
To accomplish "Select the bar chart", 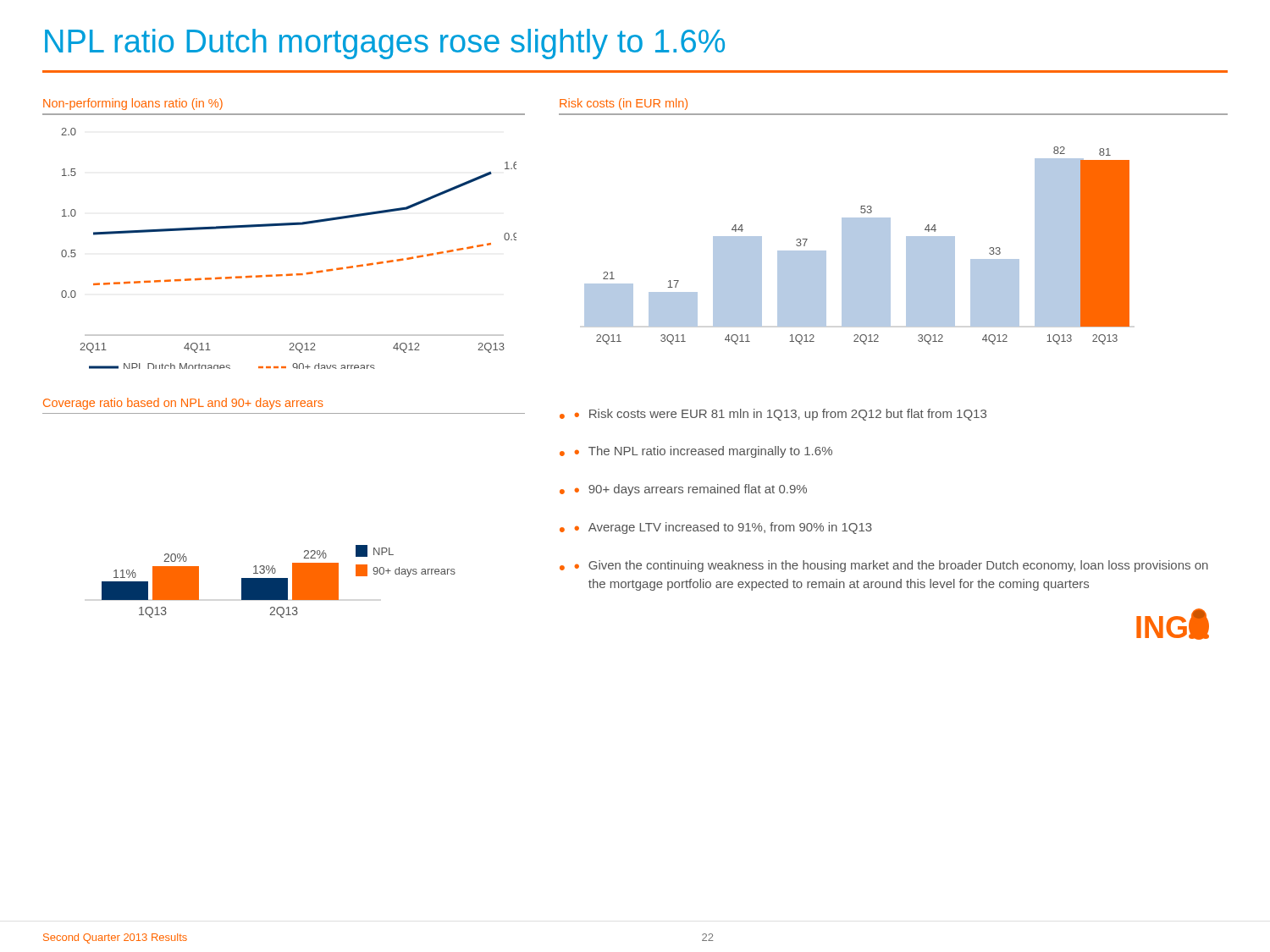I will (893, 238).
